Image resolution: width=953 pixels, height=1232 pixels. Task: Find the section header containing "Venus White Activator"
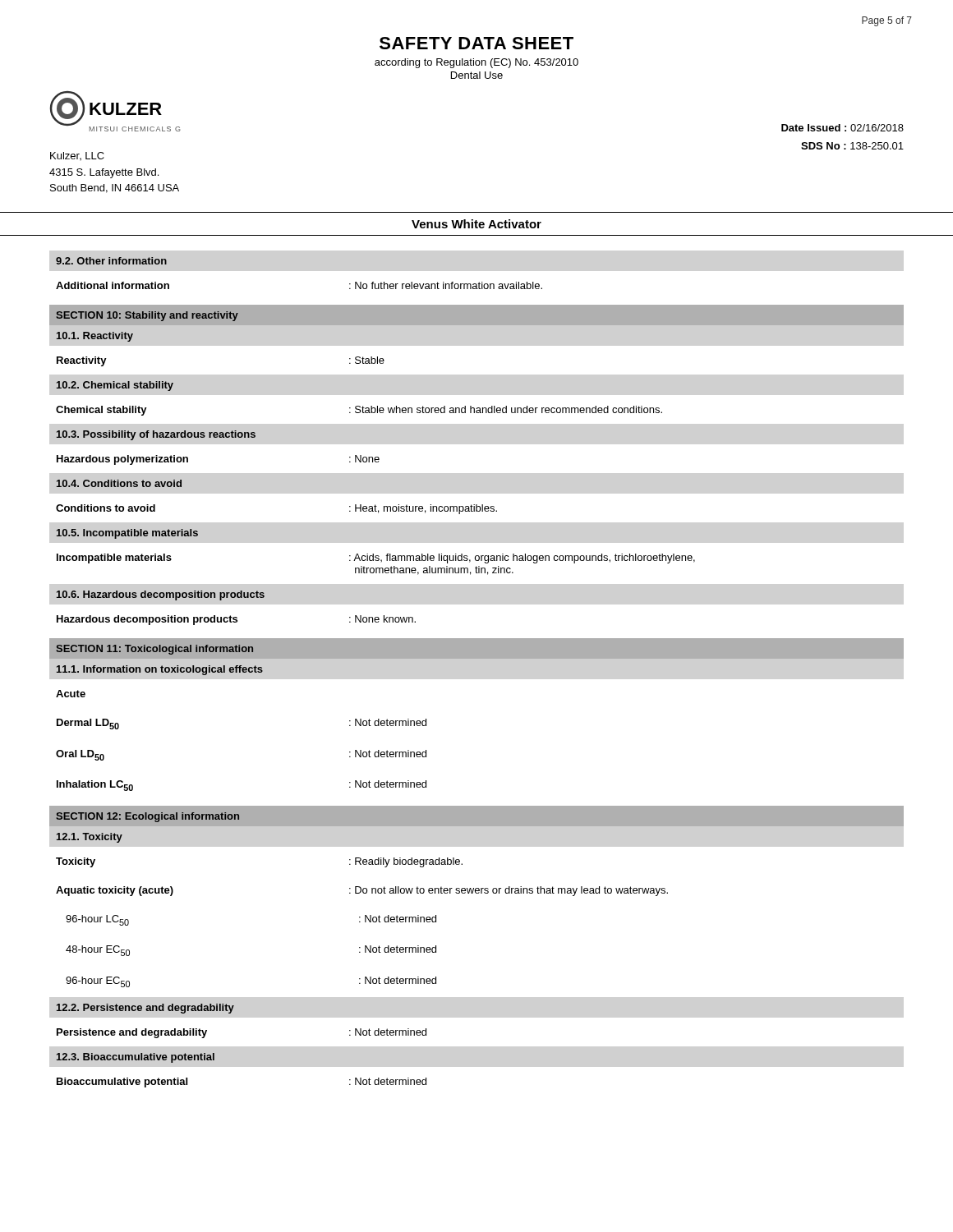click(x=476, y=224)
